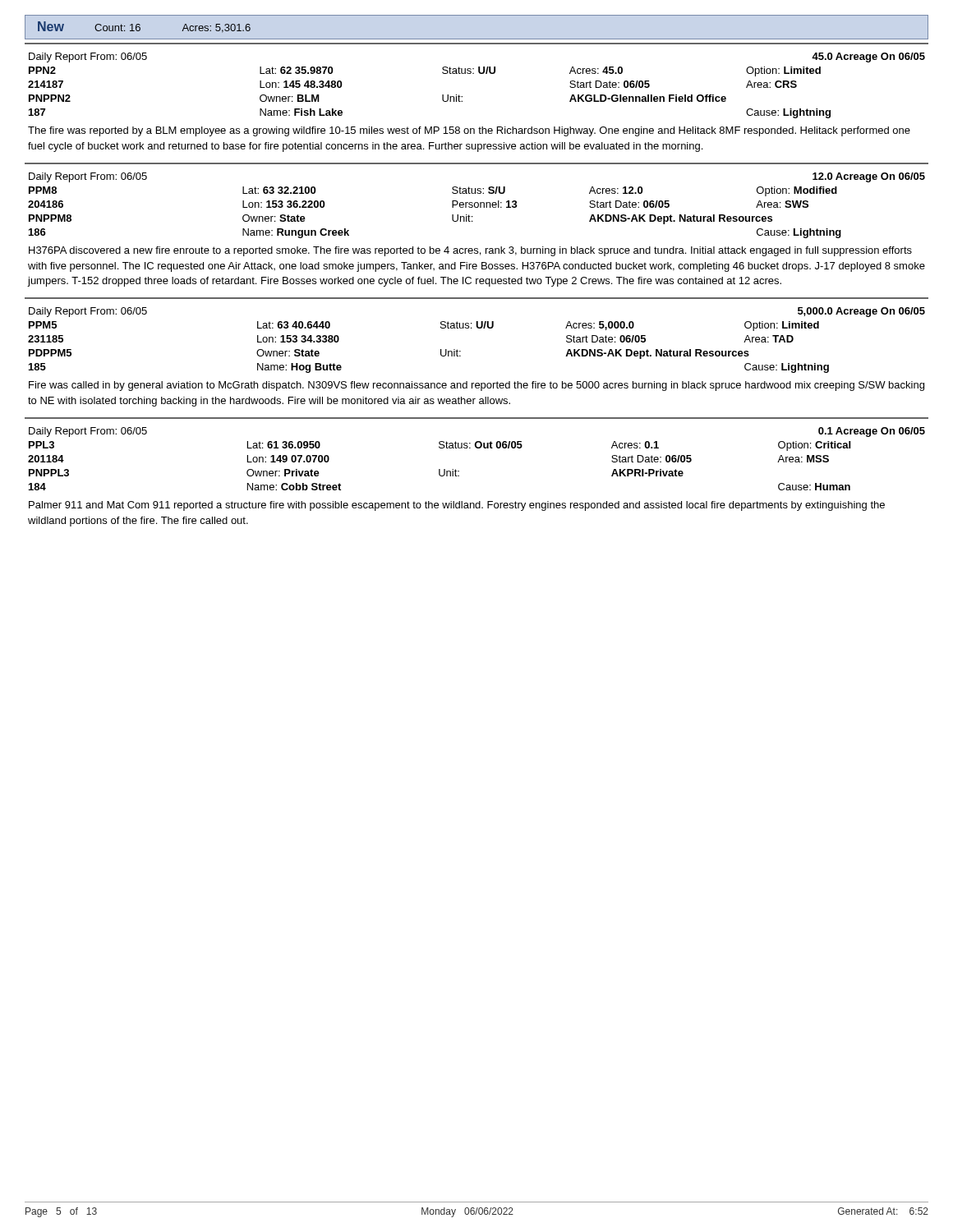953x1232 pixels.
Task: Click on the text block that says "H376PA discovered a new fire enroute to a"
Action: coord(476,265)
